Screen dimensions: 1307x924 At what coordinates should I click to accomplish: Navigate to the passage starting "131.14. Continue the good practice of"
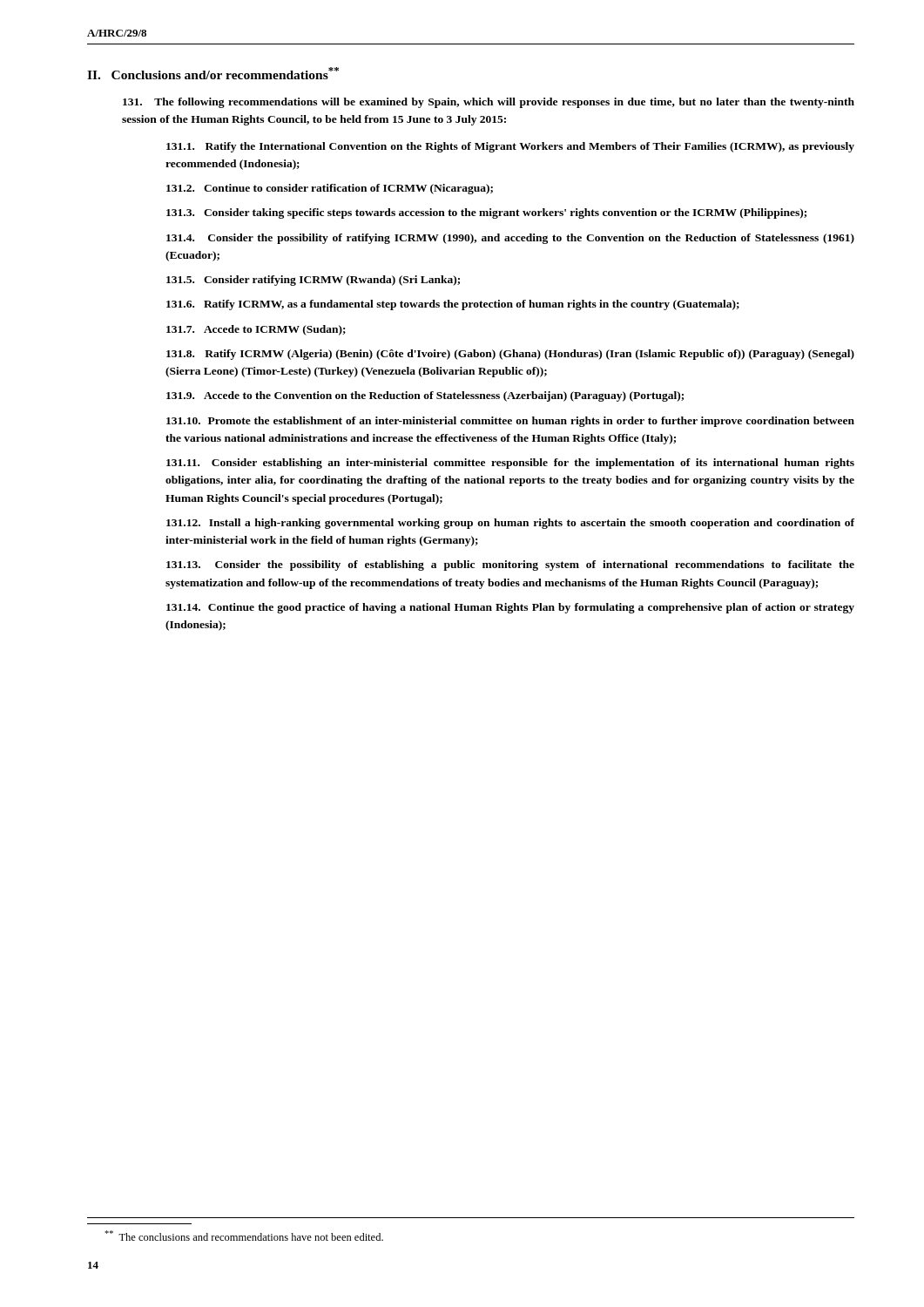[x=510, y=616]
